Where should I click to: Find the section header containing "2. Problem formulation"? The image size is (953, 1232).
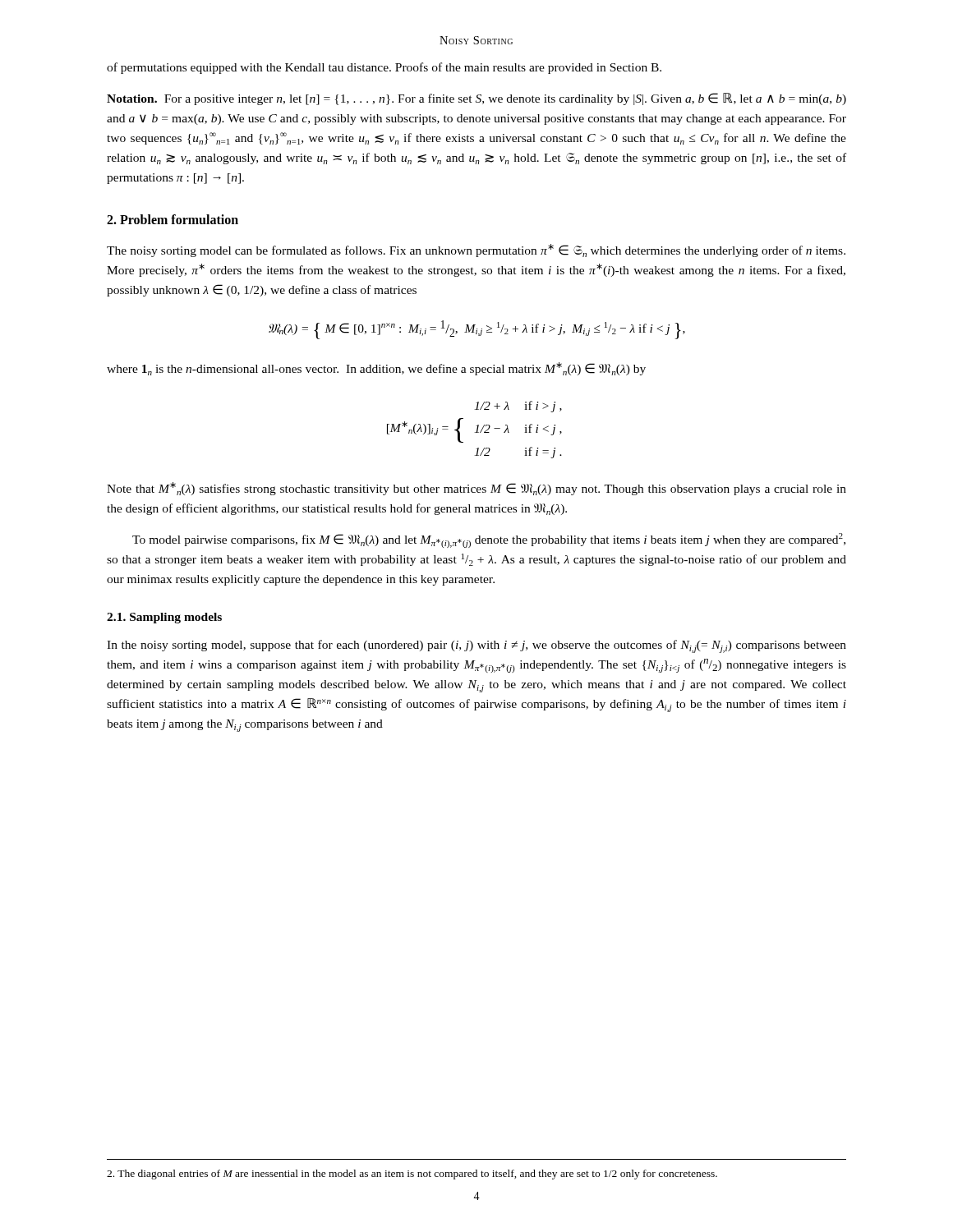(173, 220)
